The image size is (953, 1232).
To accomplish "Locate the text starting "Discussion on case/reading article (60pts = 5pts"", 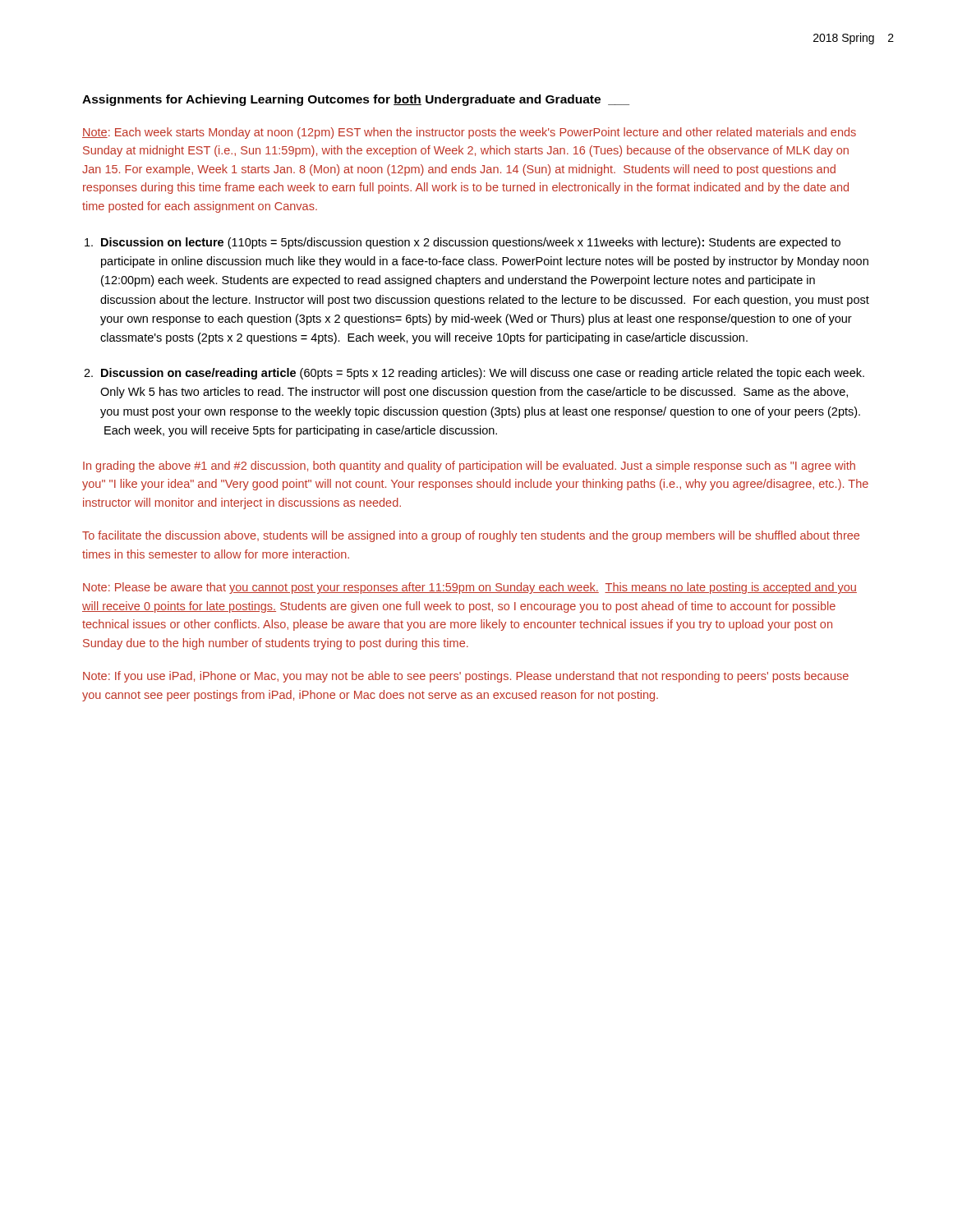I will 483,402.
